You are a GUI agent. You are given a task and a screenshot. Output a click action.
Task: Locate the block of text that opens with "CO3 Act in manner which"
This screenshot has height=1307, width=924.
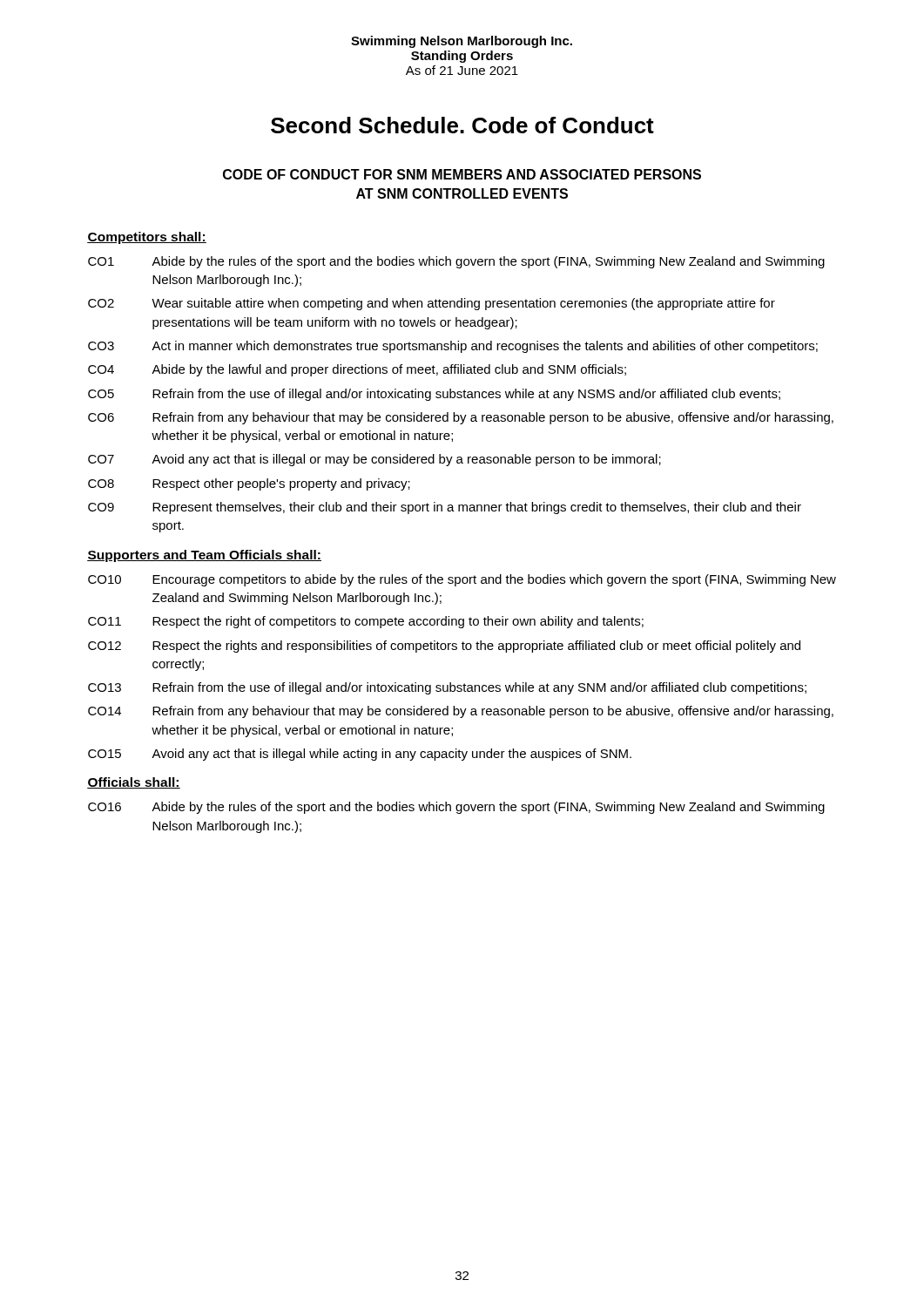462,346
